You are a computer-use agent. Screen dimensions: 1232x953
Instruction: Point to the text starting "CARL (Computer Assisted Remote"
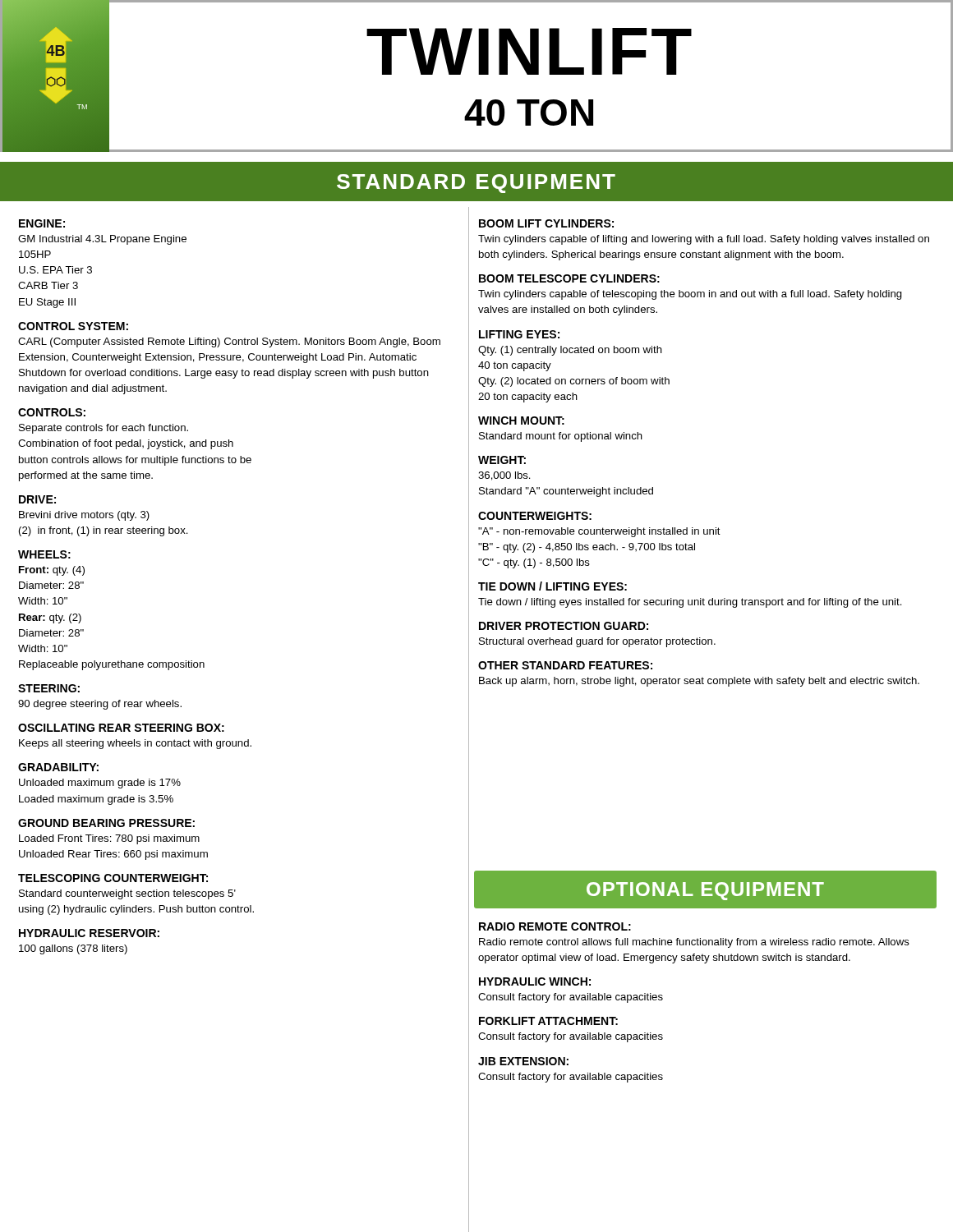click(x=230, y=365)
